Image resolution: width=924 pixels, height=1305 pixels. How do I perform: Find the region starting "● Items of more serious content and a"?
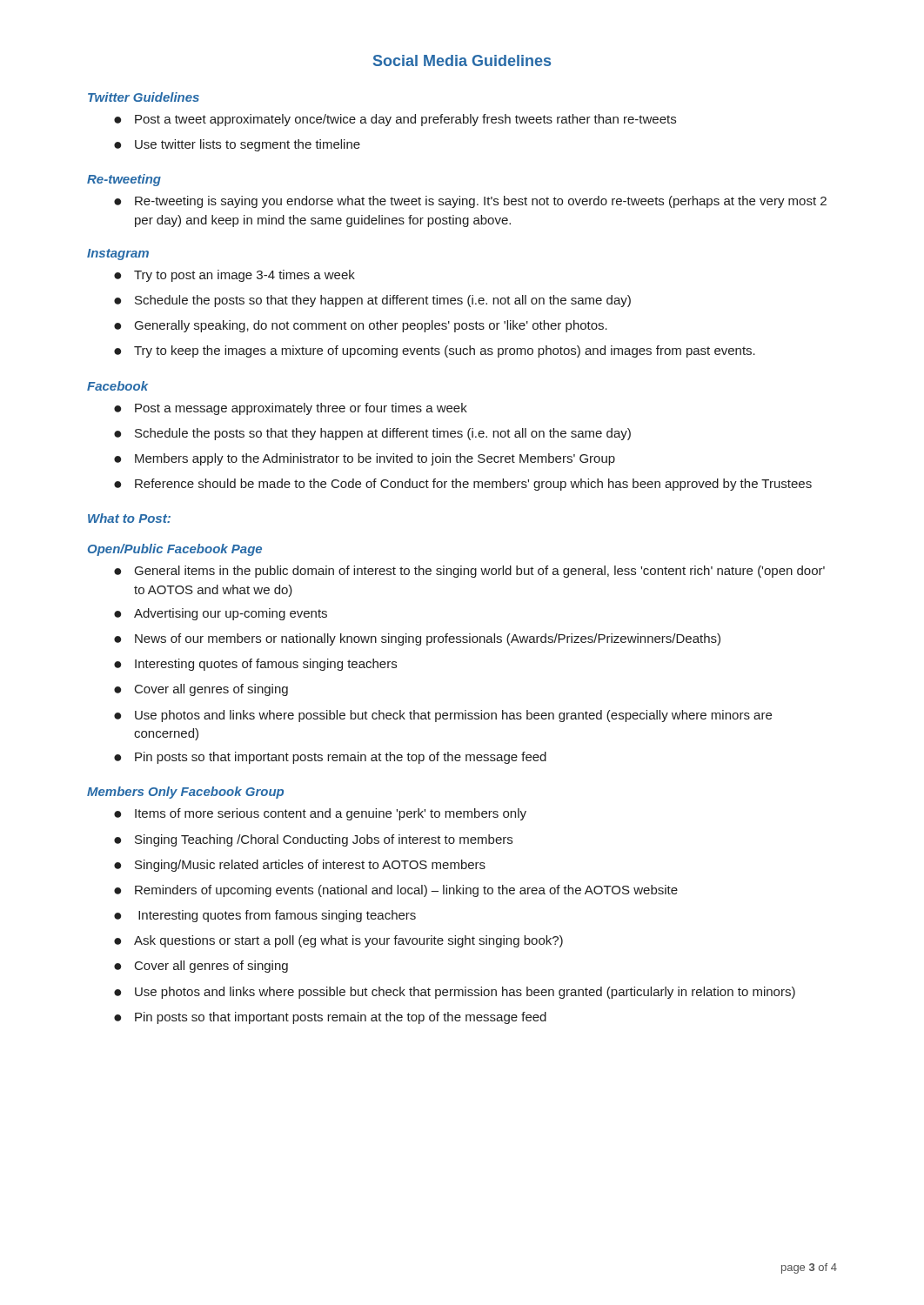click(x=475, y=815)
